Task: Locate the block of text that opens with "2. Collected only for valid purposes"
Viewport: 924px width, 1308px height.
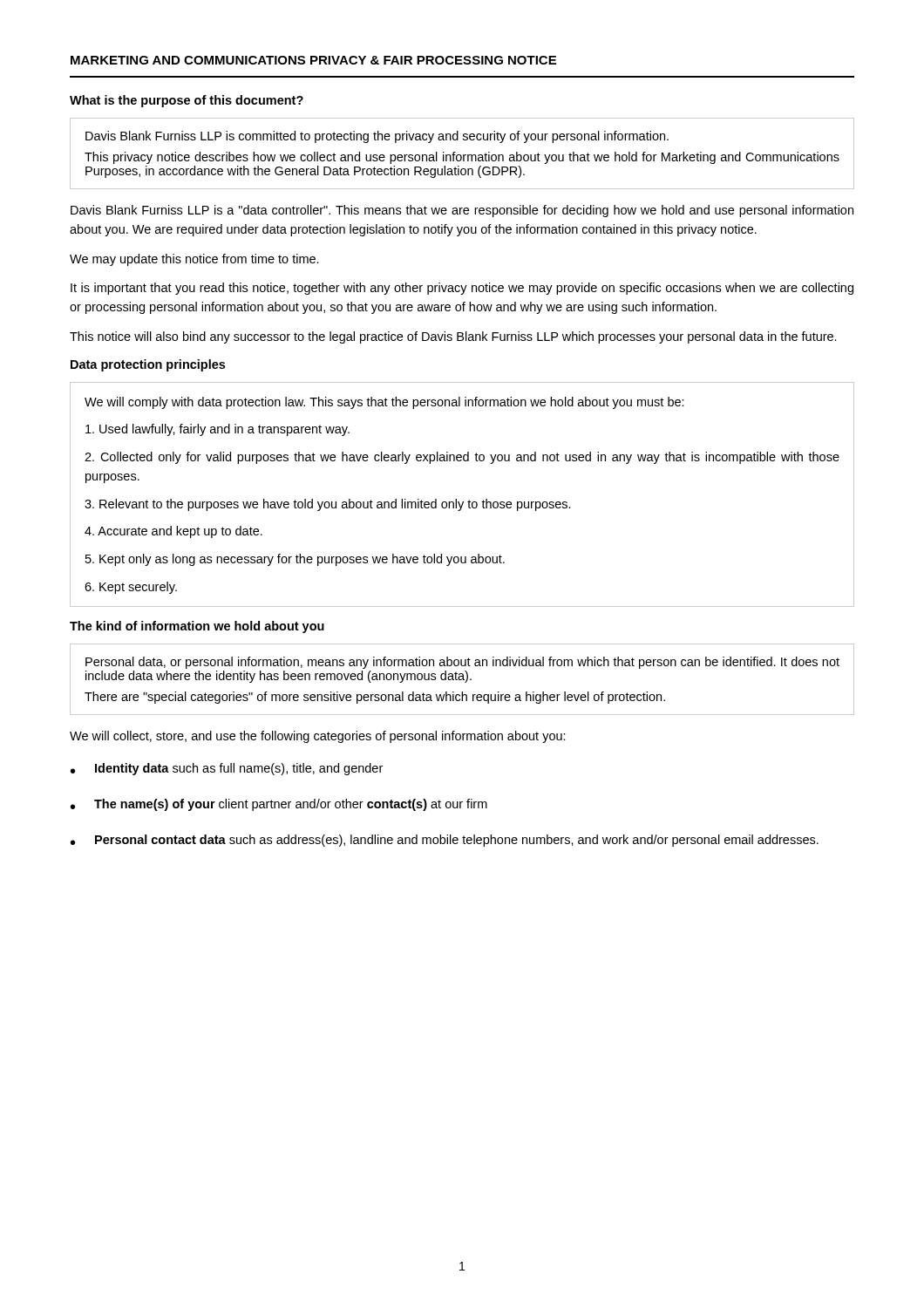Action: point(462,466)
